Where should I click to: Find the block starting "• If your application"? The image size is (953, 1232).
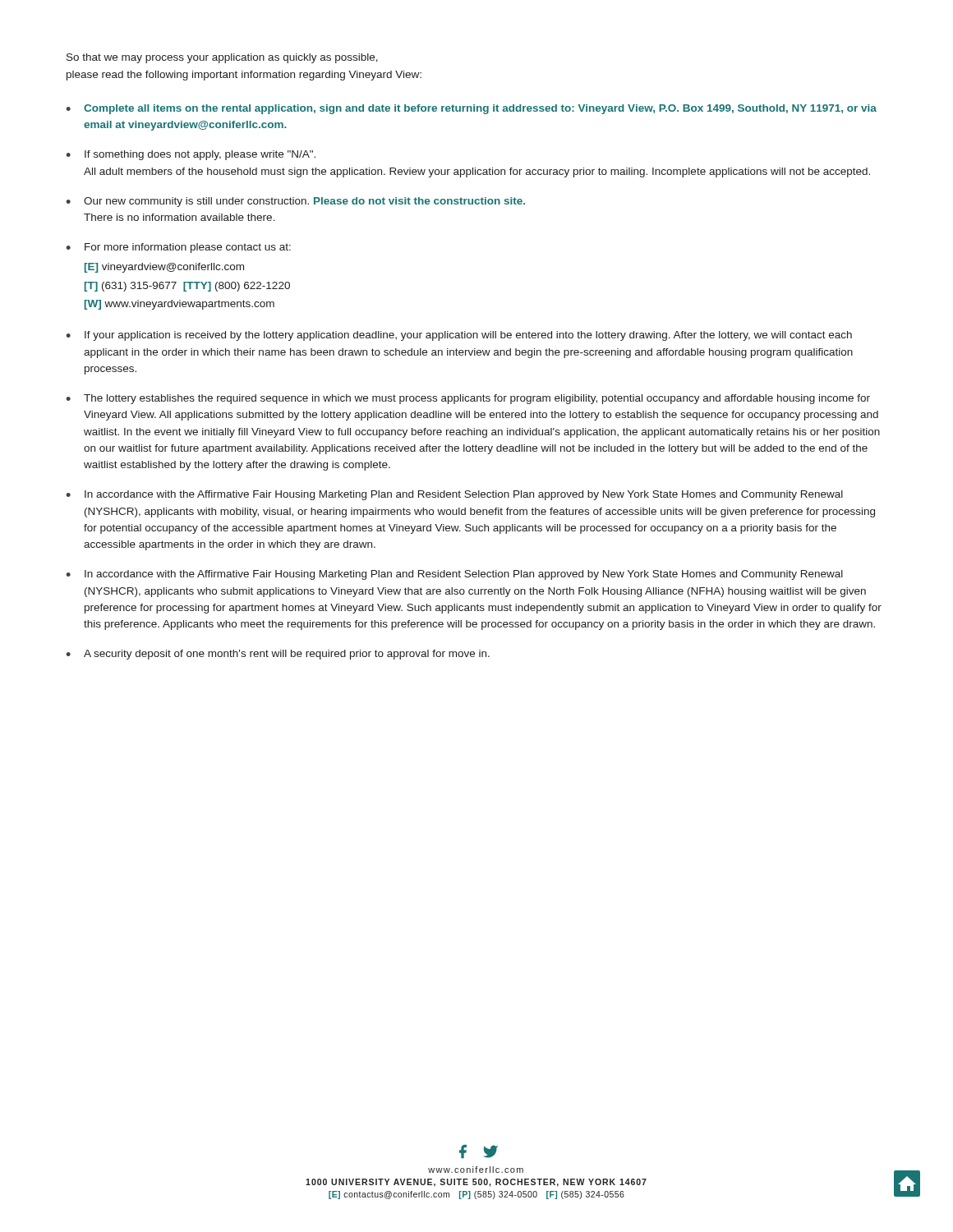coord(476,352)
